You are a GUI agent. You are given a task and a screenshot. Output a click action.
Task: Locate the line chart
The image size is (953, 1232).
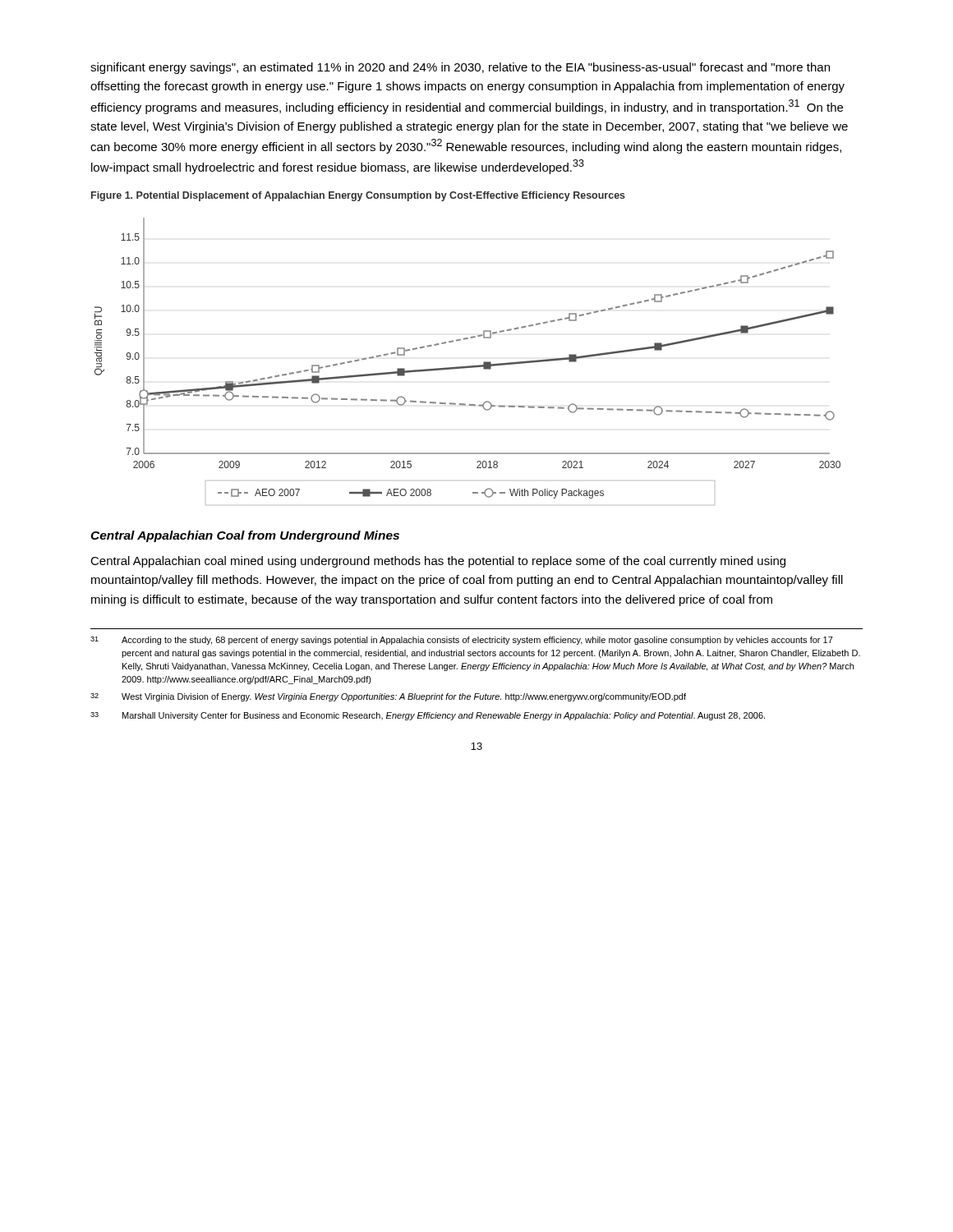(x=476, y=361)
